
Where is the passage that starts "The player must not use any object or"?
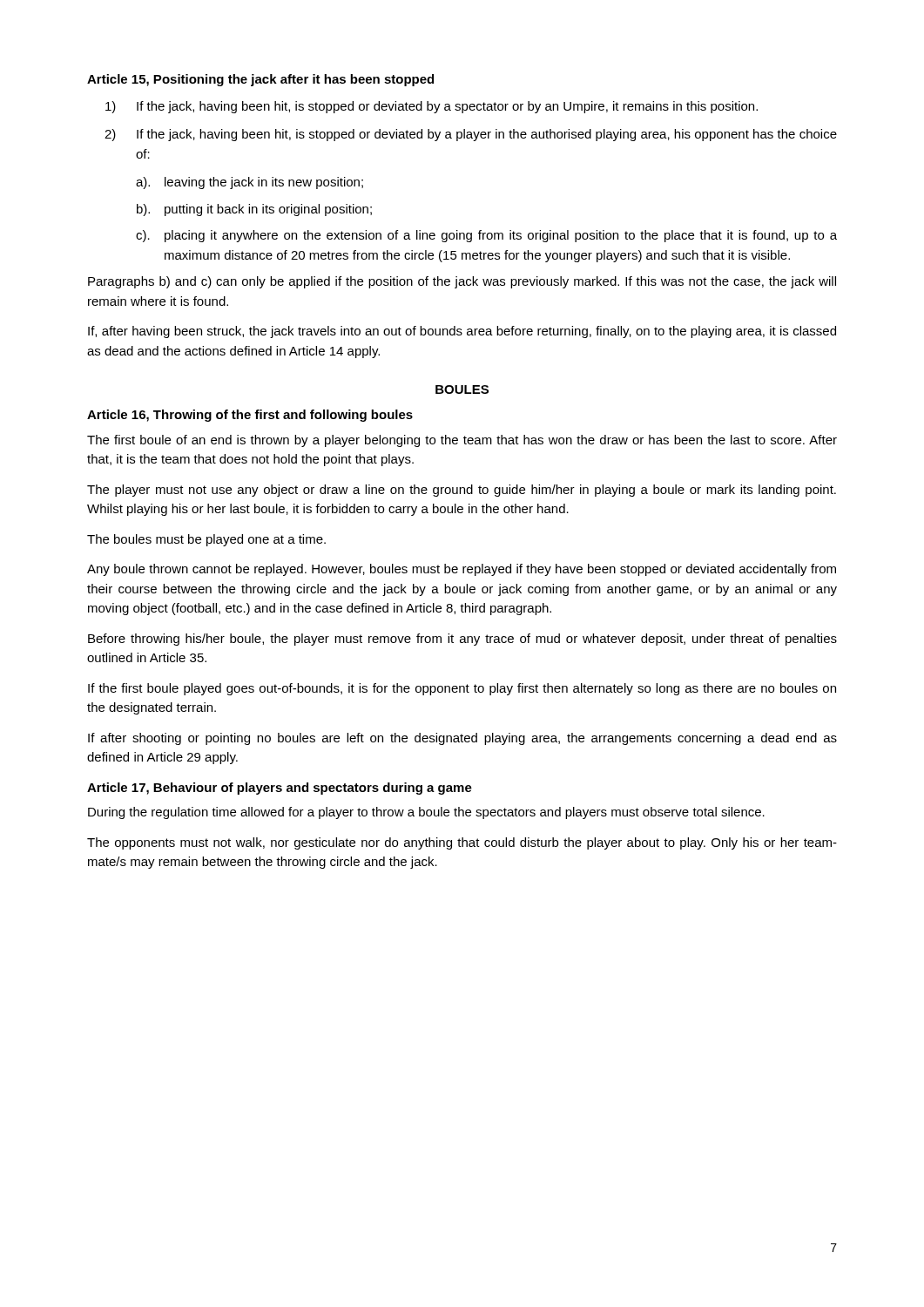(x=462, y=499)
